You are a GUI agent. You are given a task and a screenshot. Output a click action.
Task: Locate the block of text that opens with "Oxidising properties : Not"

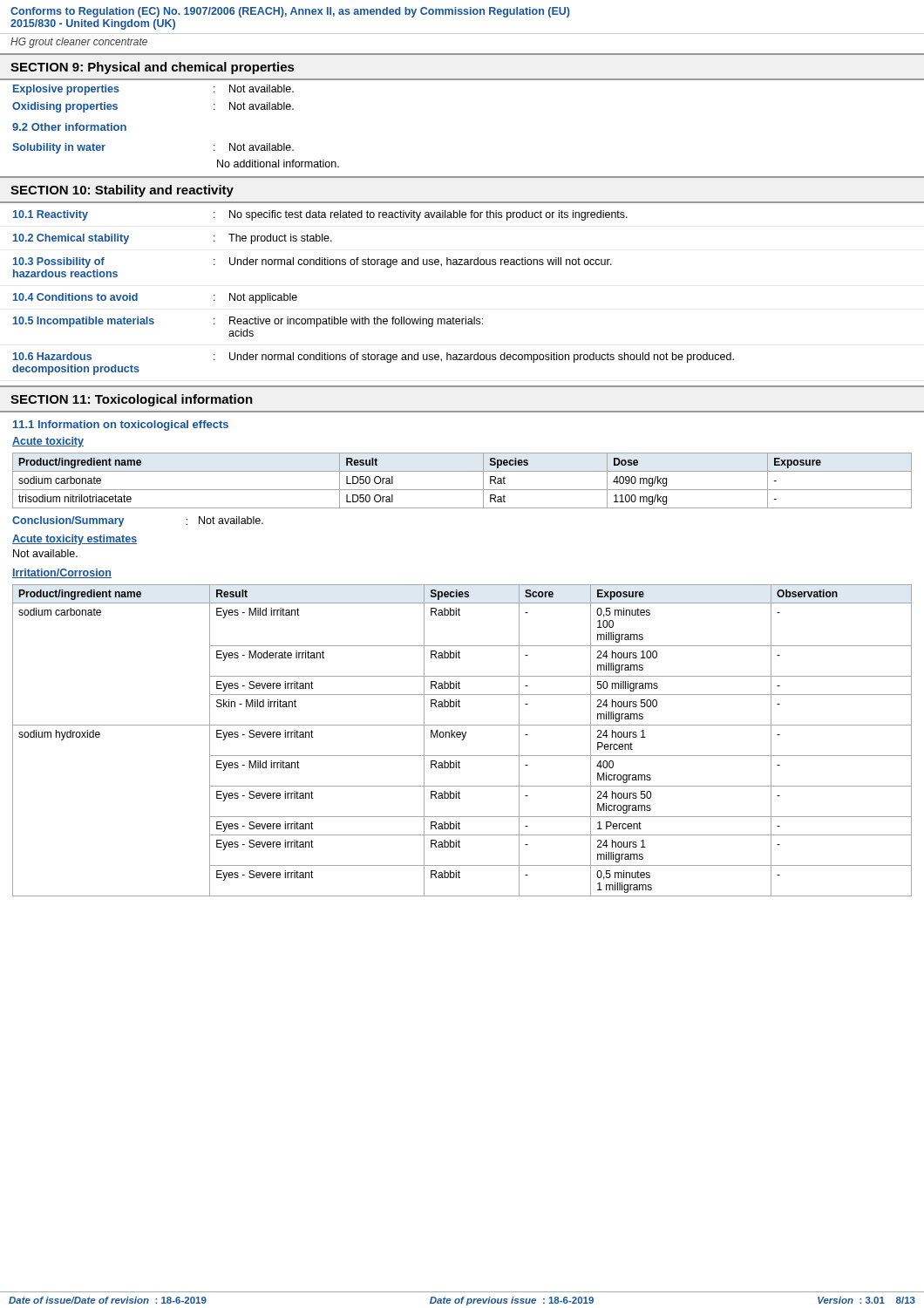point(69,108)
